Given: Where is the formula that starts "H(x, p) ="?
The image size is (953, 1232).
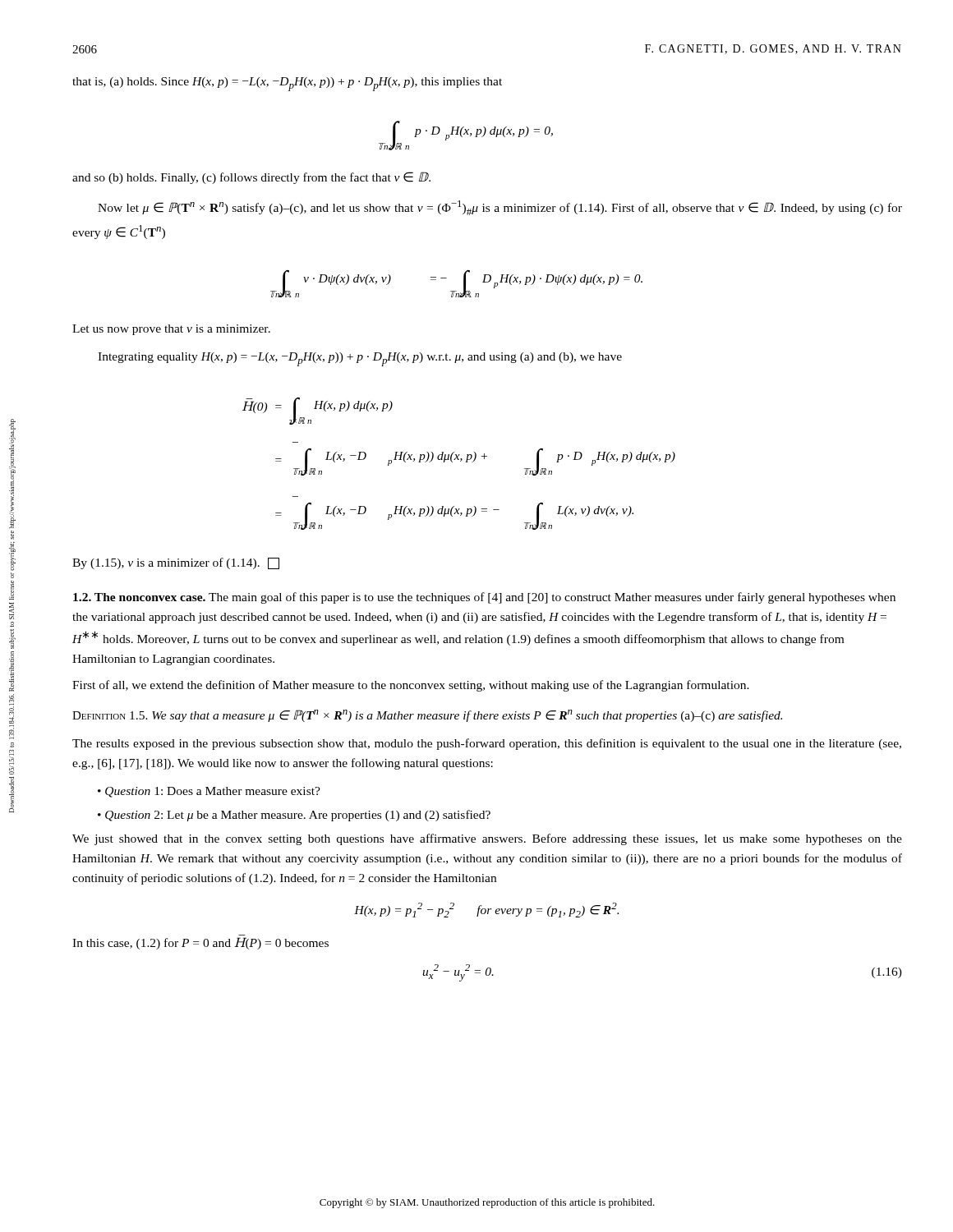Looking at the screenshot, I should click(x=487, y=910).
